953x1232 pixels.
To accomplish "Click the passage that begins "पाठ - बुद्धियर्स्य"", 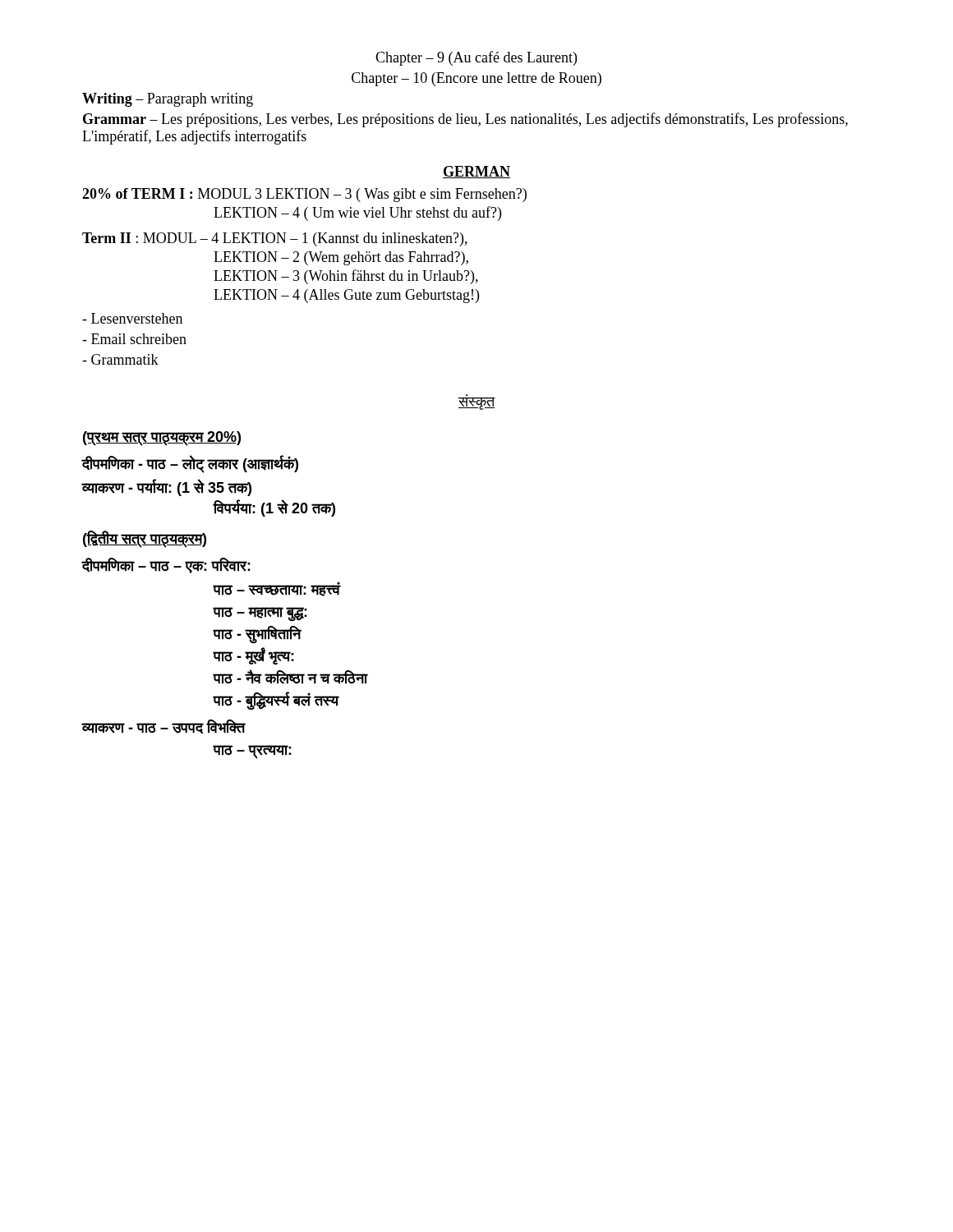I will 276,701.
